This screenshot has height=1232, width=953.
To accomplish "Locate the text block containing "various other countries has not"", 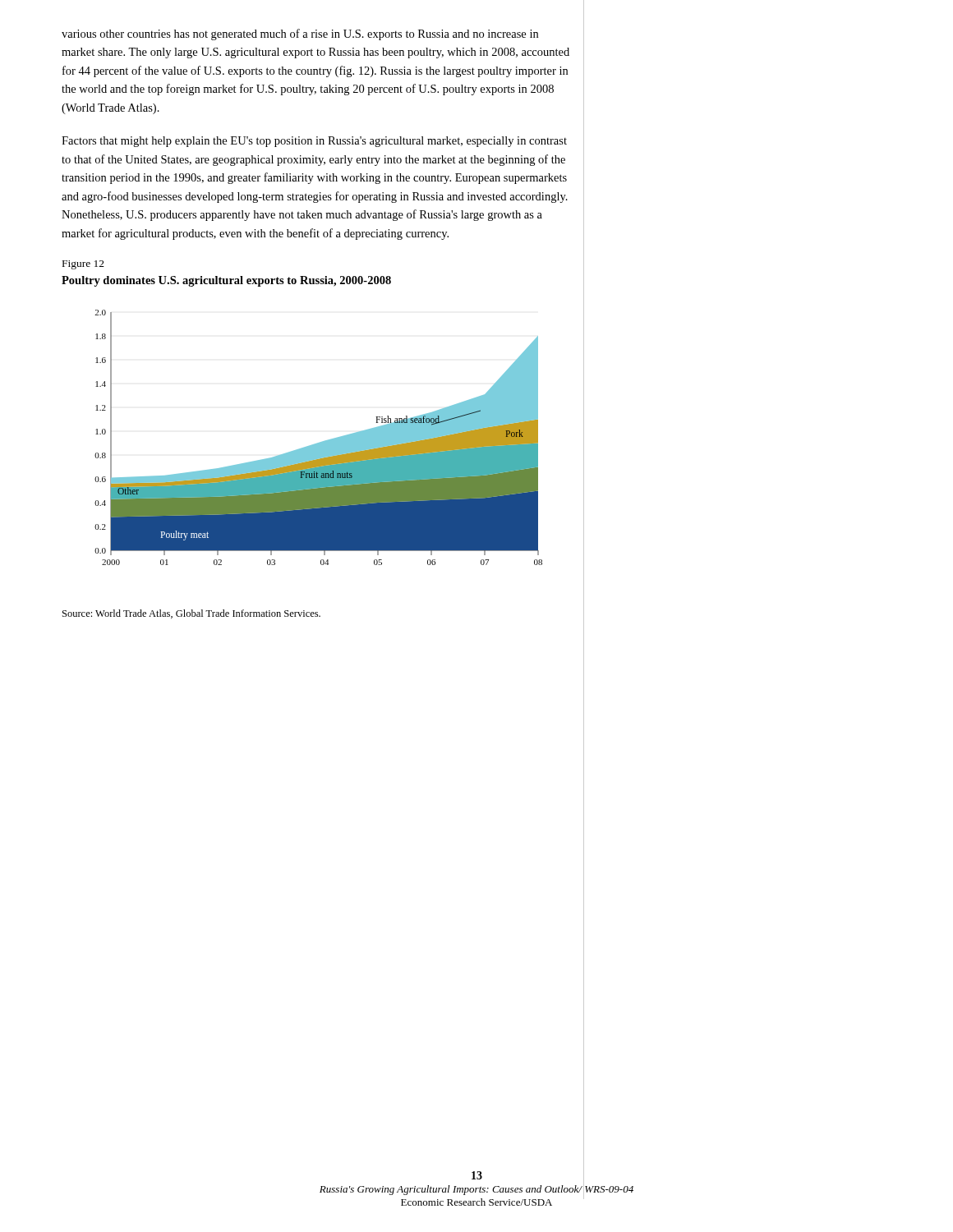I will 316,71.
